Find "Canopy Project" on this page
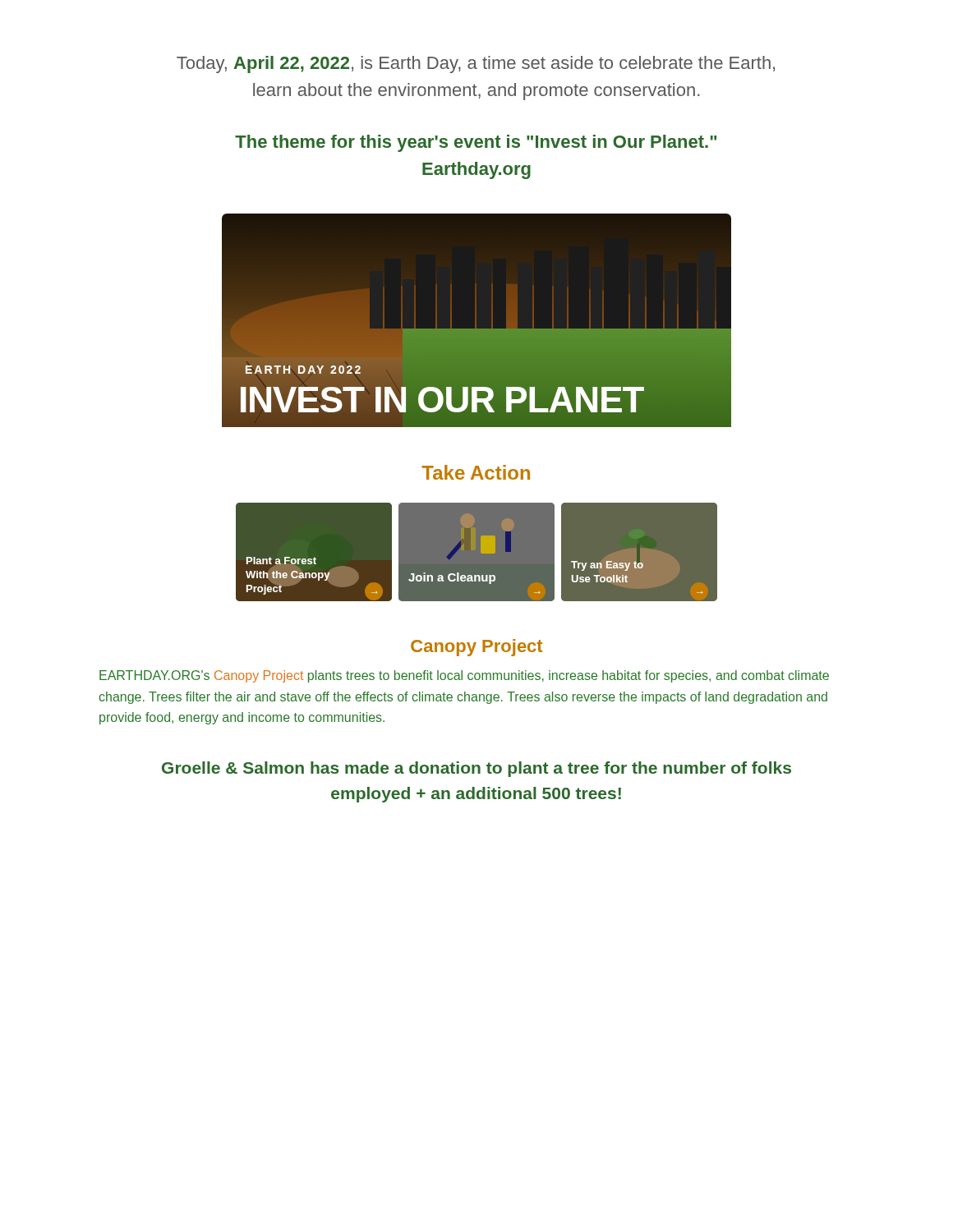Screen dimensions: 1232x953 click(x=476, y=646)
